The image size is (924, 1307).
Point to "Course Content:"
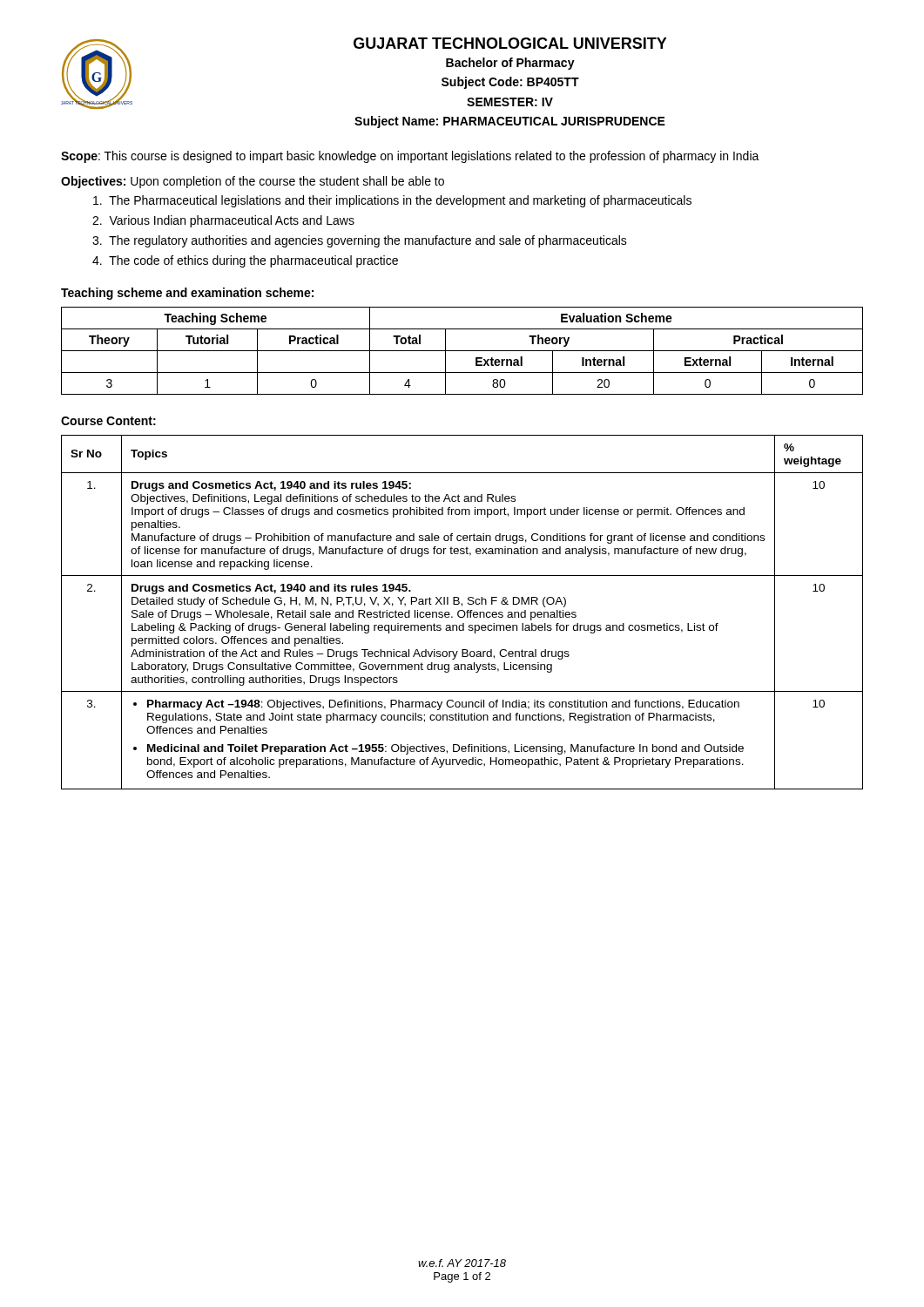coord(109,420)
